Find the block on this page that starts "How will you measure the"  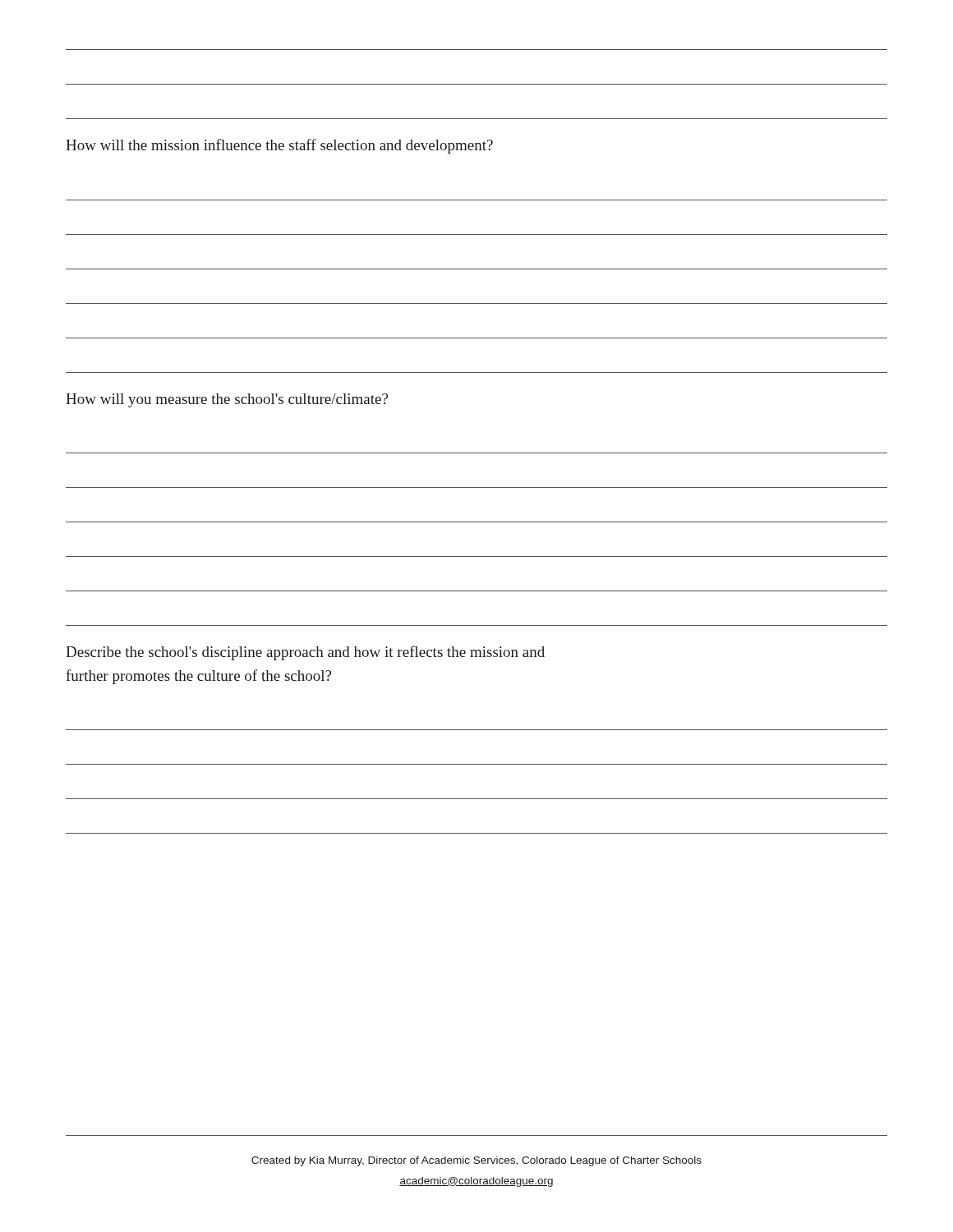pyautogui.click(x=227, y=400)
